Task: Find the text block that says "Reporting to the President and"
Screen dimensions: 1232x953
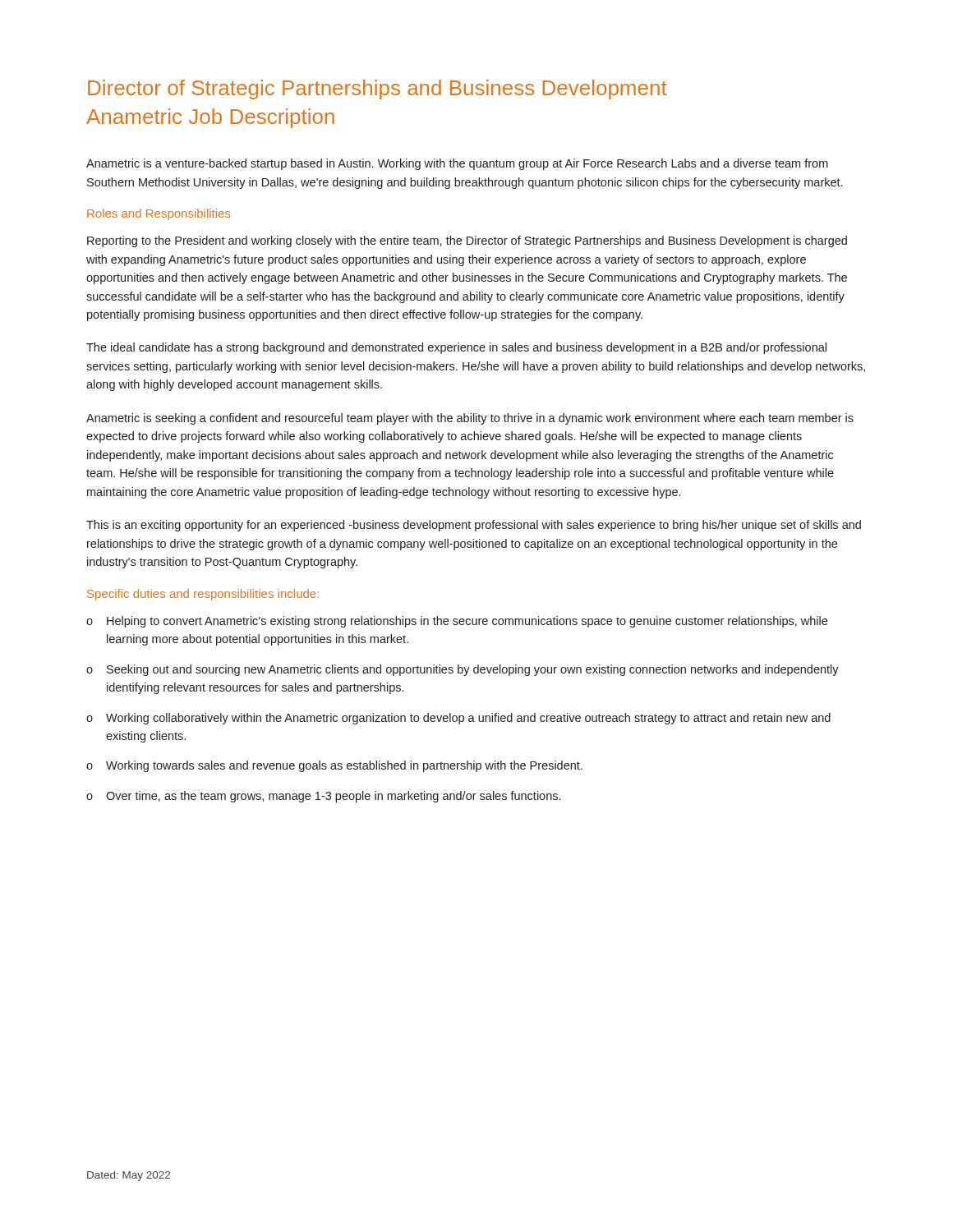Action: (467, 278)
